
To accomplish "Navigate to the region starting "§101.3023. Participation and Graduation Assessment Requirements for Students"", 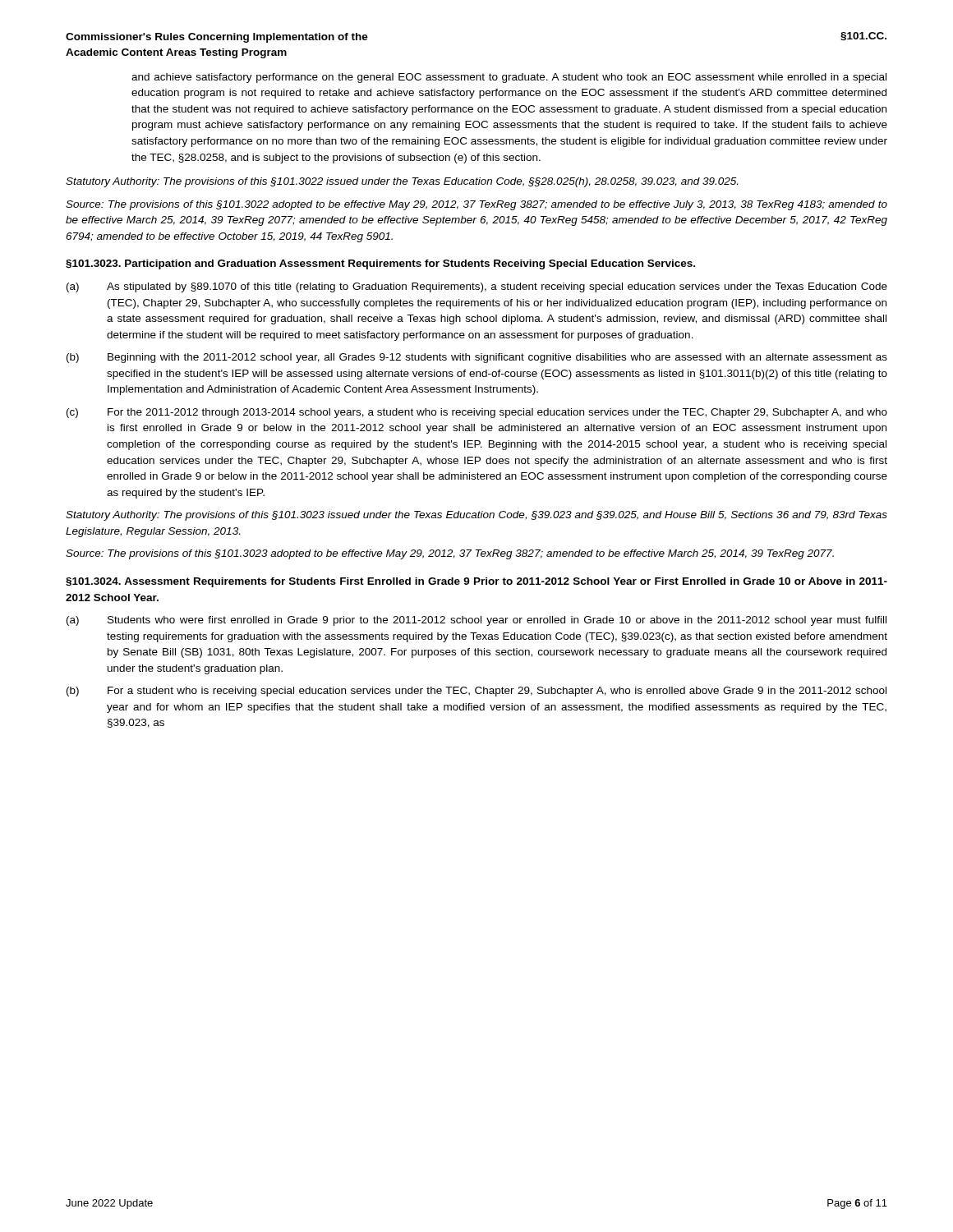I will click(381, 264).
